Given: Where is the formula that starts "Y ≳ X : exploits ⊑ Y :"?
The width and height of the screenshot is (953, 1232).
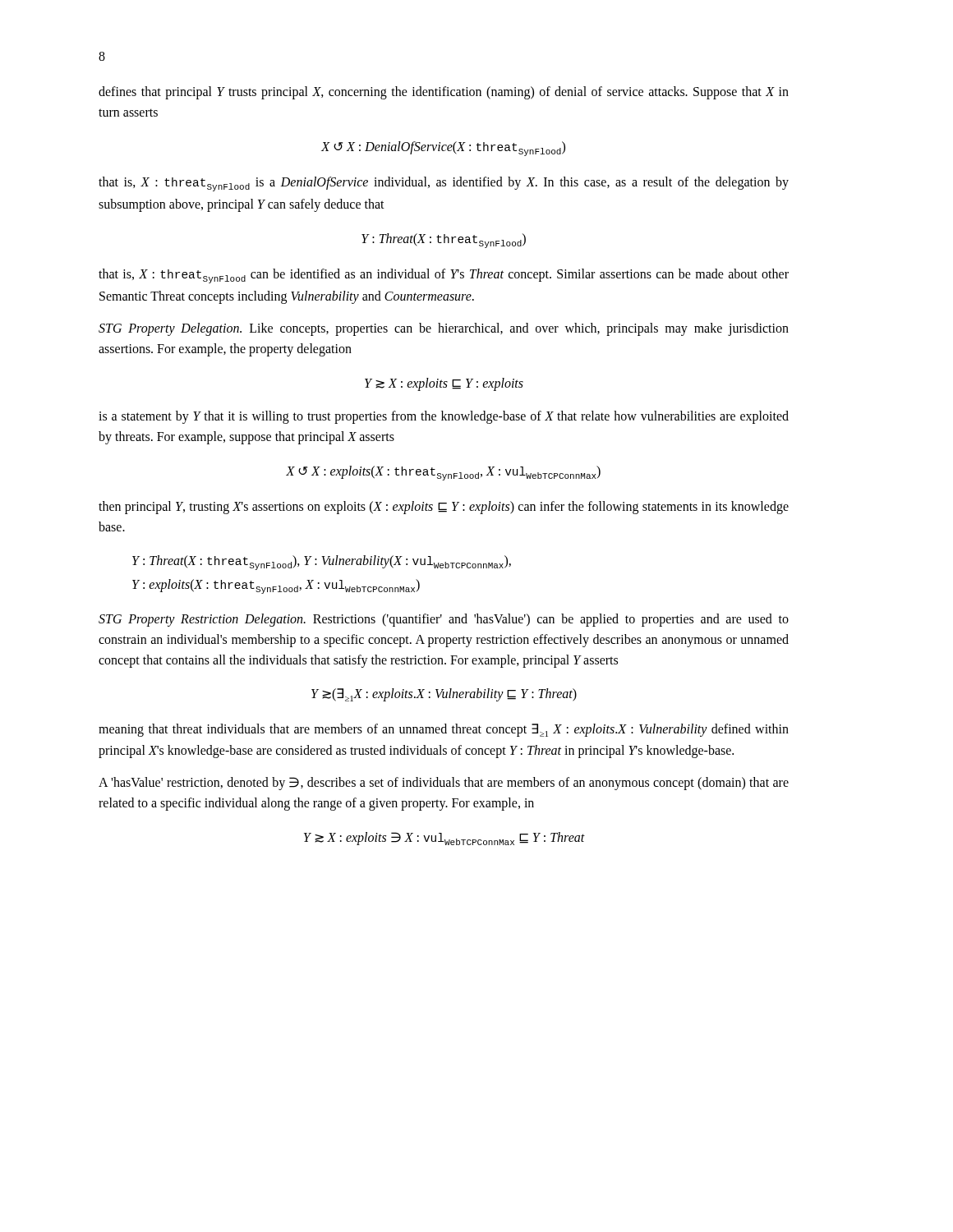Looking at the screenshot, I should (x=444, y=383).
